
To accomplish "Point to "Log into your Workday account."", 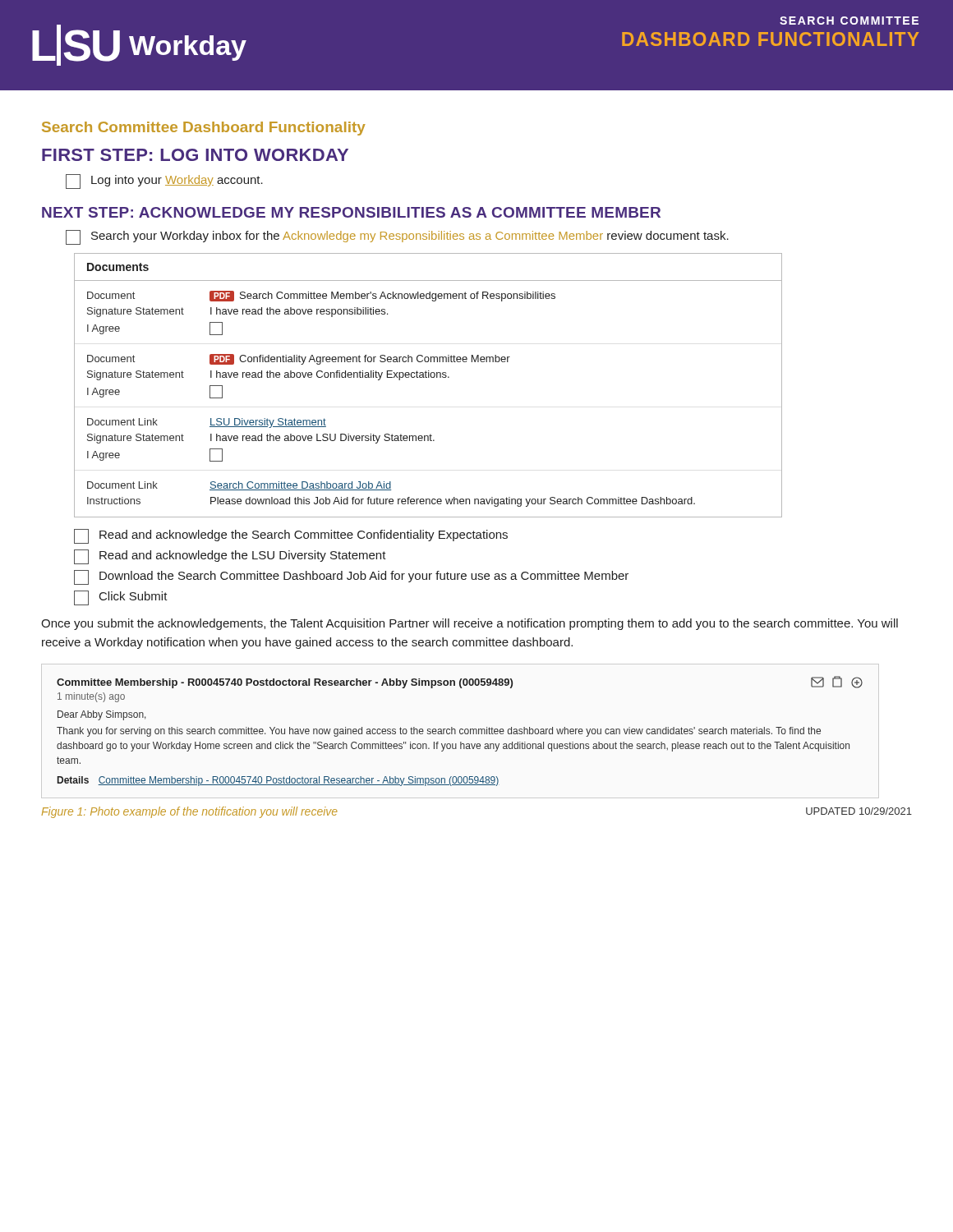I will coord(165,181).
